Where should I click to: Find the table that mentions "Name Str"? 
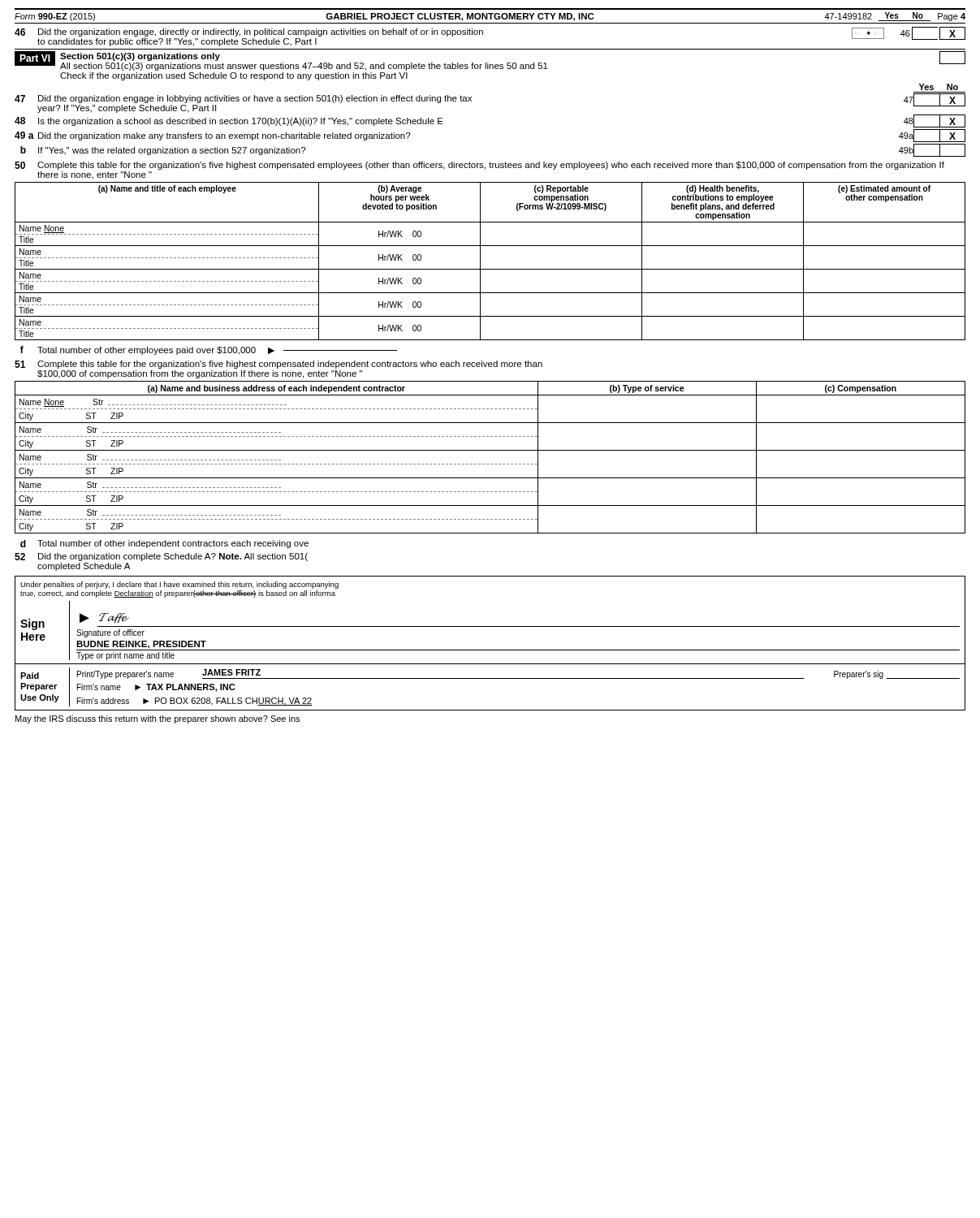[x=490, y=457]
